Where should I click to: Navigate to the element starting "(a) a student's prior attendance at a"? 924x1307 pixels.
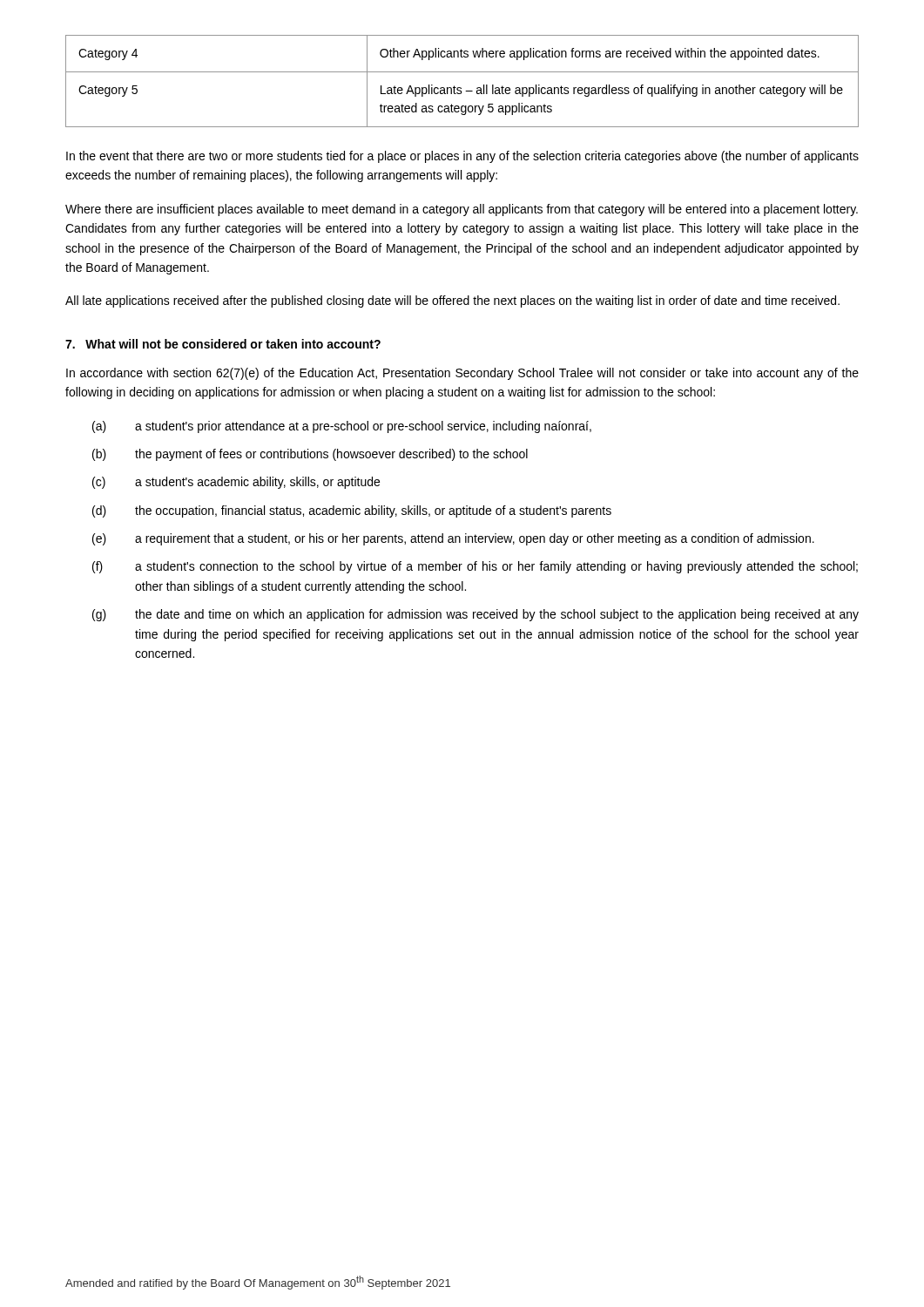coord(462,426)
